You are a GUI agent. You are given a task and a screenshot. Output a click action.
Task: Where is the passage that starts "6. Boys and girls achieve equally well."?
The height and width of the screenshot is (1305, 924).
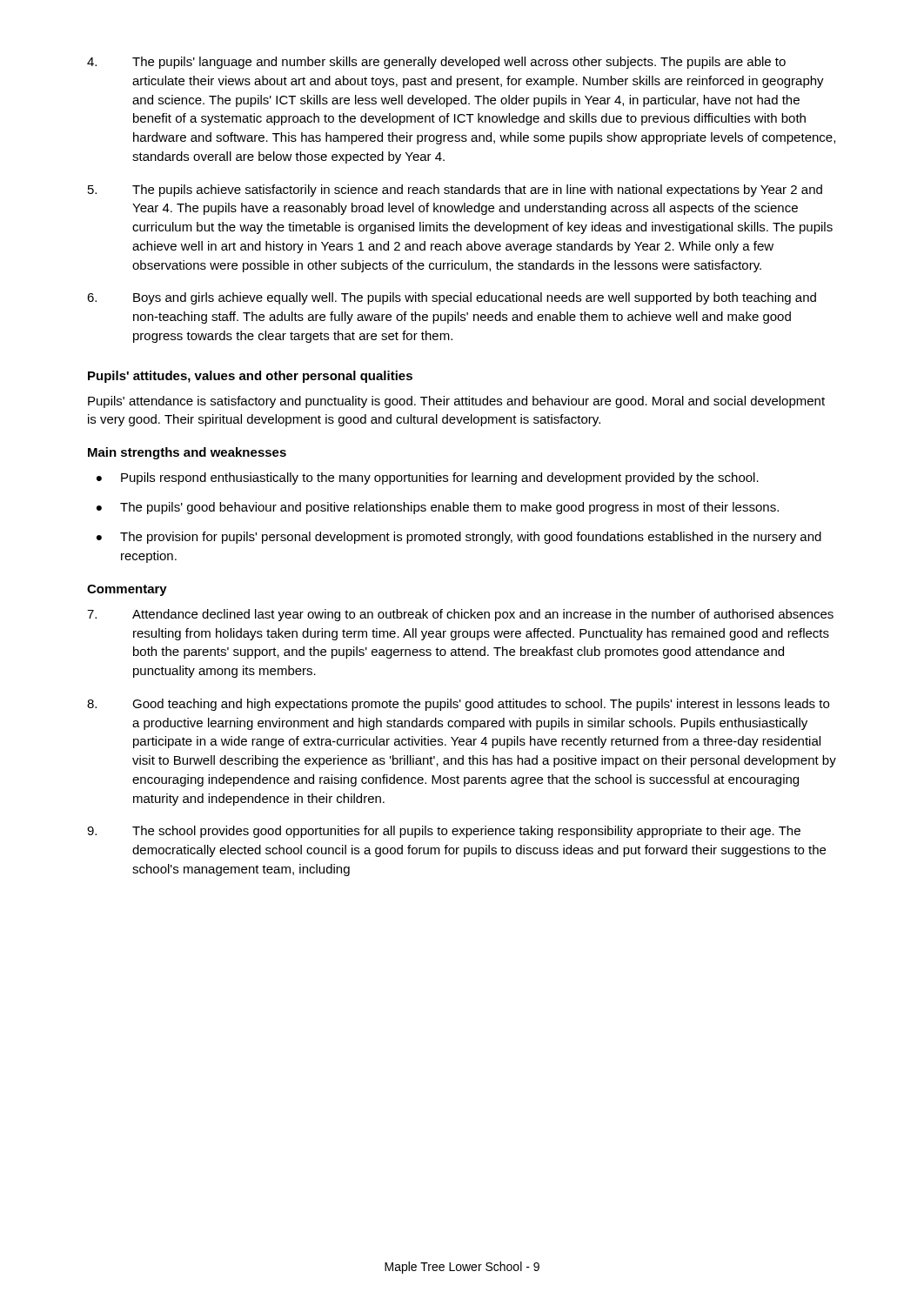[462, 317]
